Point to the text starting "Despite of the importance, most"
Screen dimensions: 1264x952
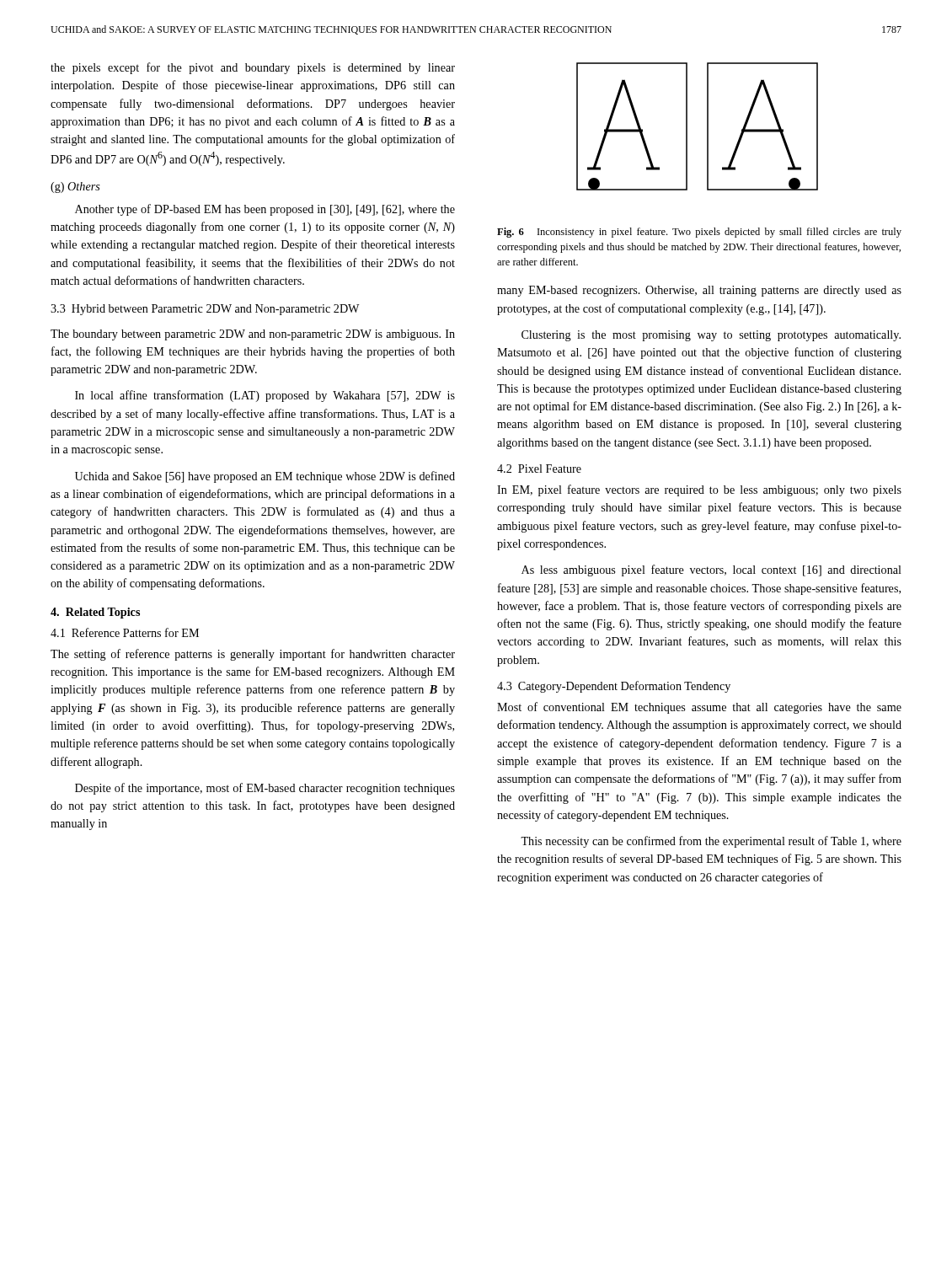pos(253,806)
